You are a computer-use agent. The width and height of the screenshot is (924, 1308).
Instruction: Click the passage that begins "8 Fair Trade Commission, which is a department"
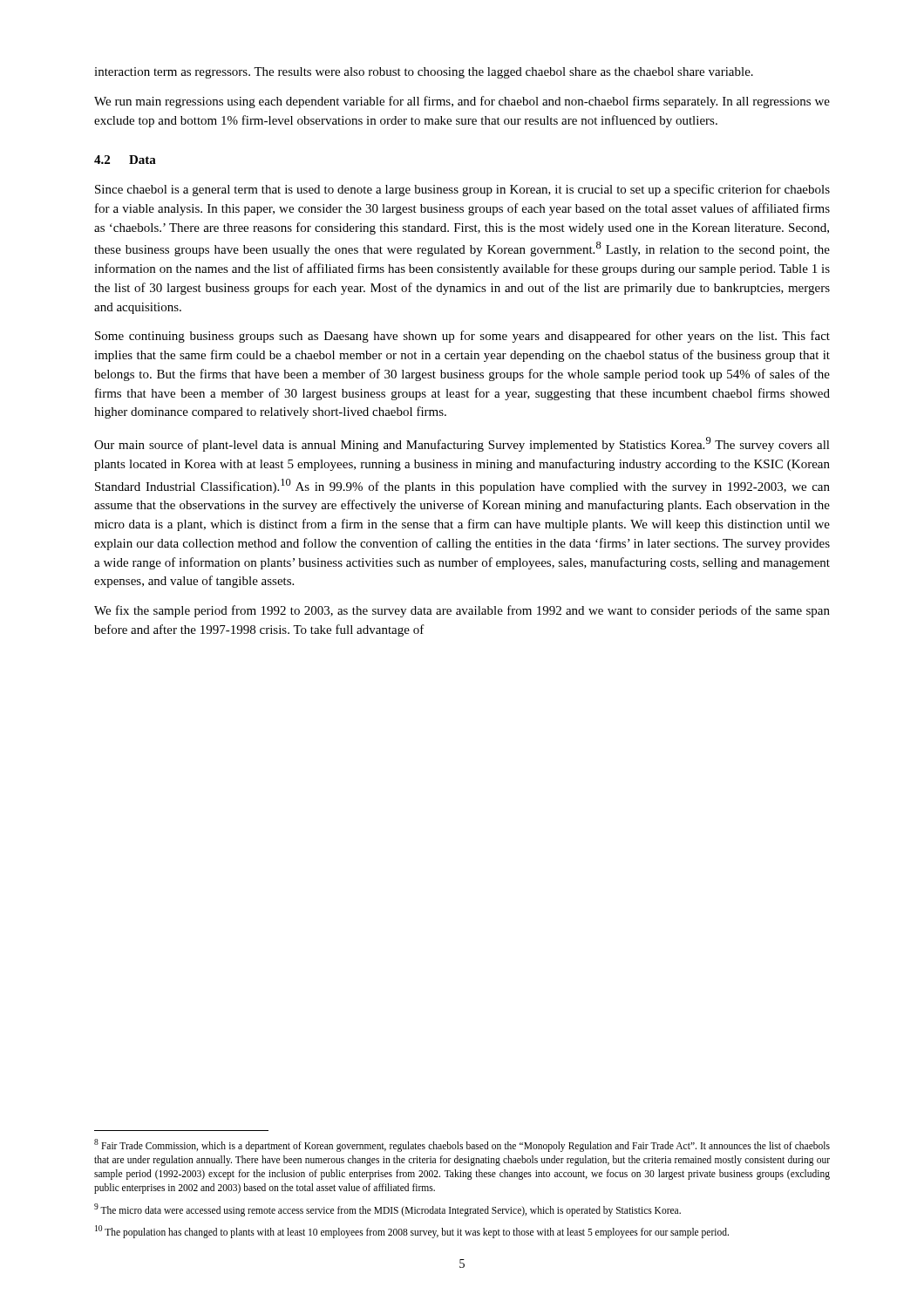[462, 1166]
